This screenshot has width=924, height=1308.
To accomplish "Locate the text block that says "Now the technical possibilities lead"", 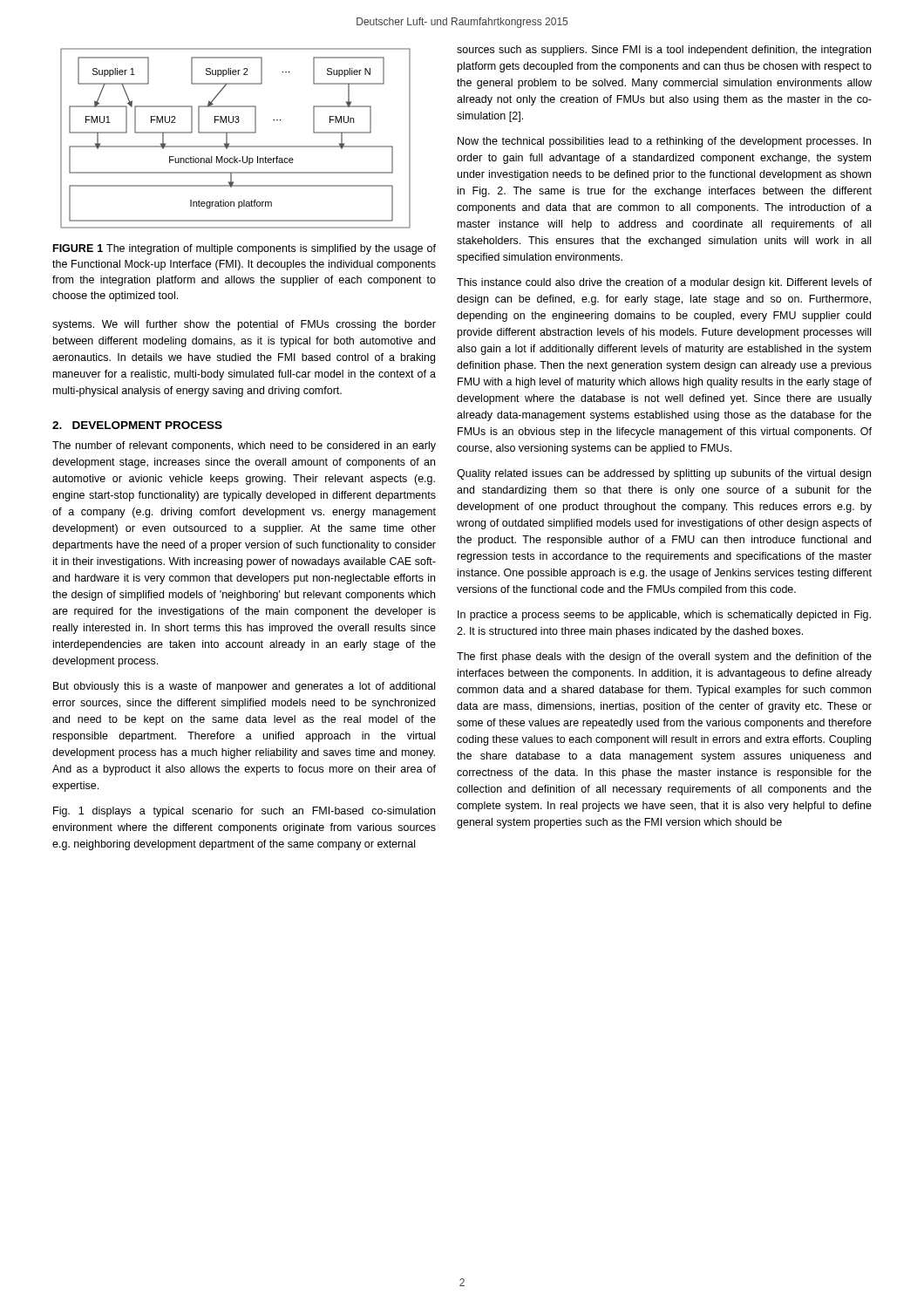I will pos(664,199).
